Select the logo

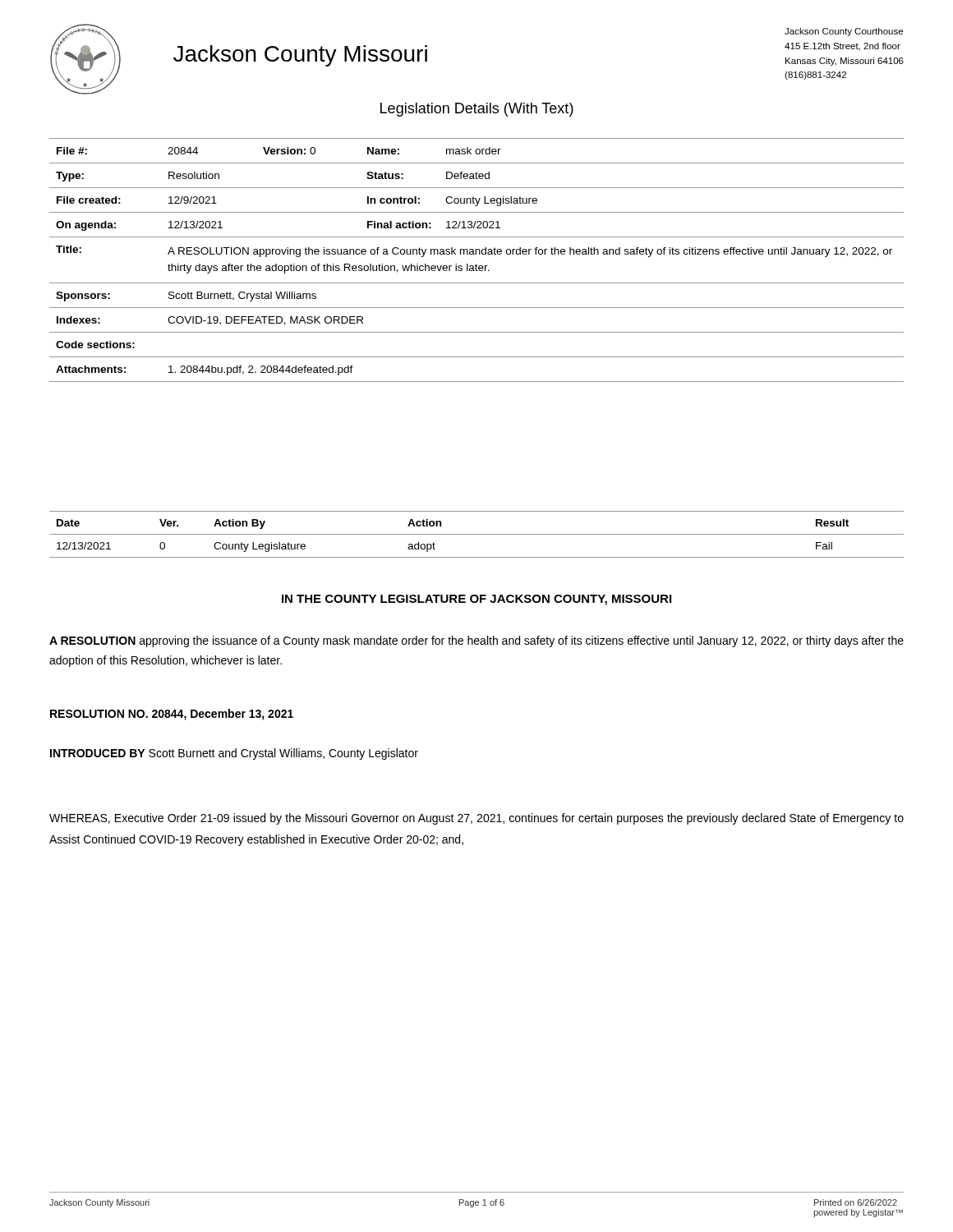click(x=85, y=60)
